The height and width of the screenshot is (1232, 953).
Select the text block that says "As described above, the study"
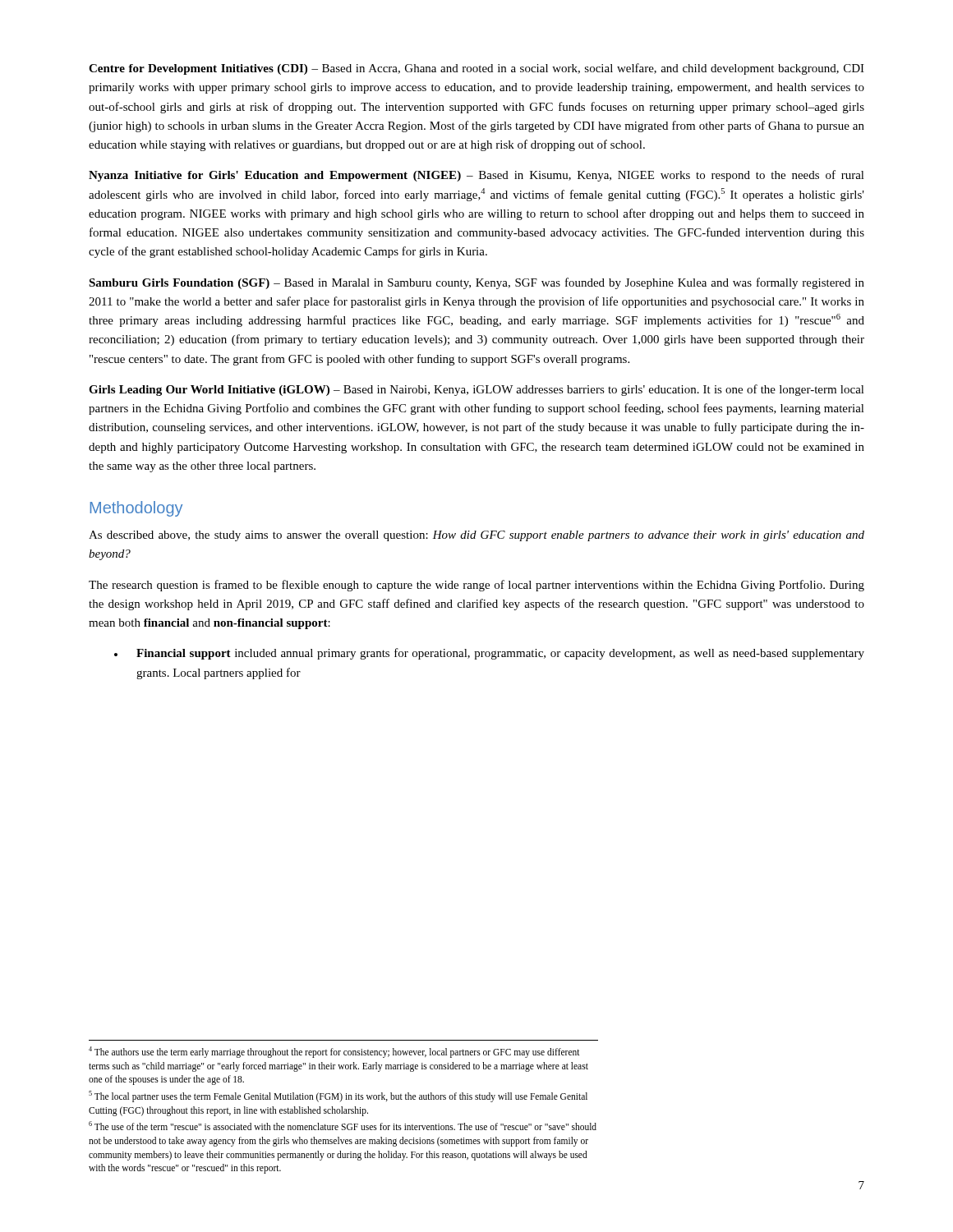476,545
